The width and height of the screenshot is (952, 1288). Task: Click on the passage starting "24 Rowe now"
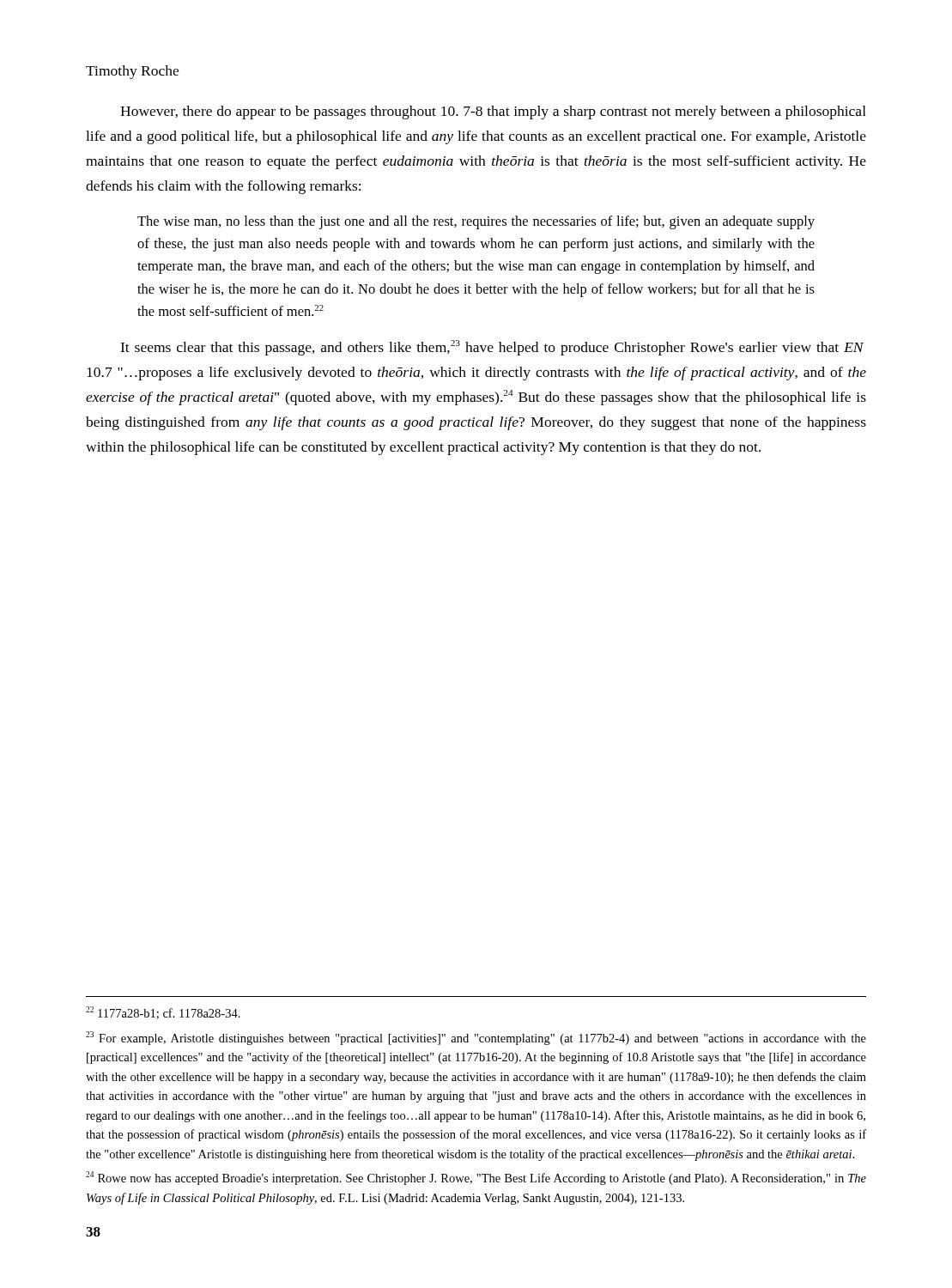pyautogui.click(x=476, y=1187)
